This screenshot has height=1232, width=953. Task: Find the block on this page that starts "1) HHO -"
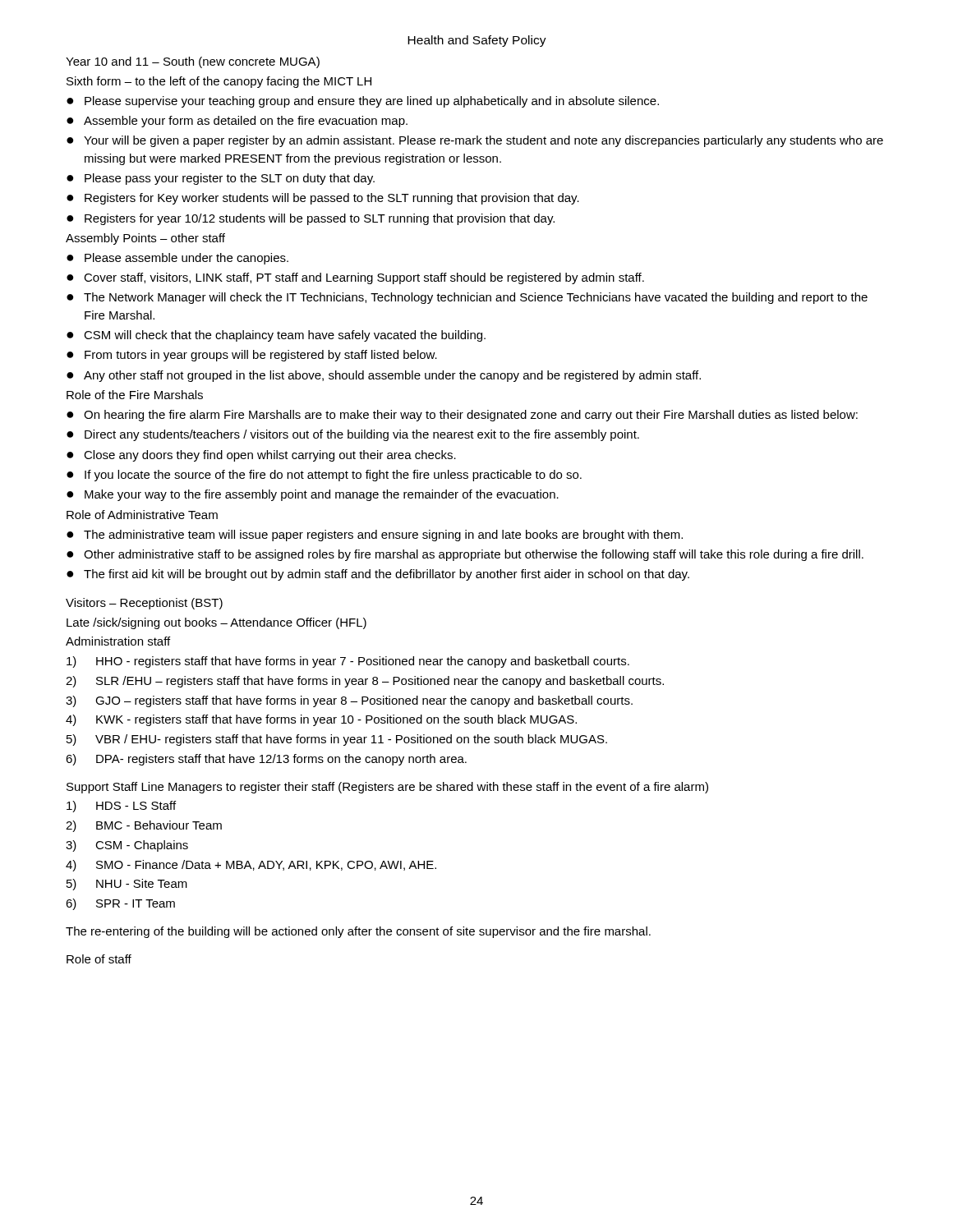476,661
